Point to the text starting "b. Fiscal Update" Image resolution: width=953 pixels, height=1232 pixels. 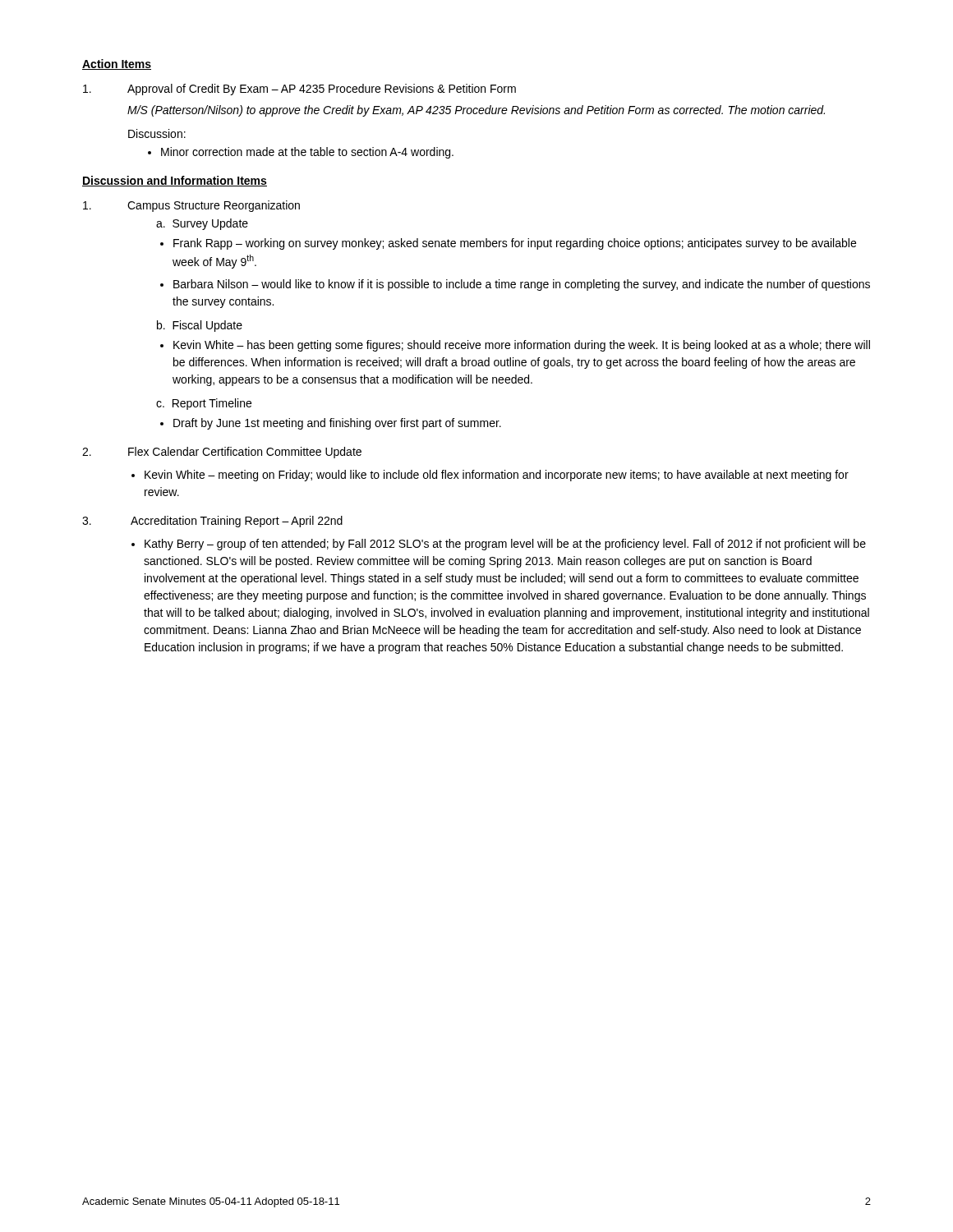tap(199, 325)
